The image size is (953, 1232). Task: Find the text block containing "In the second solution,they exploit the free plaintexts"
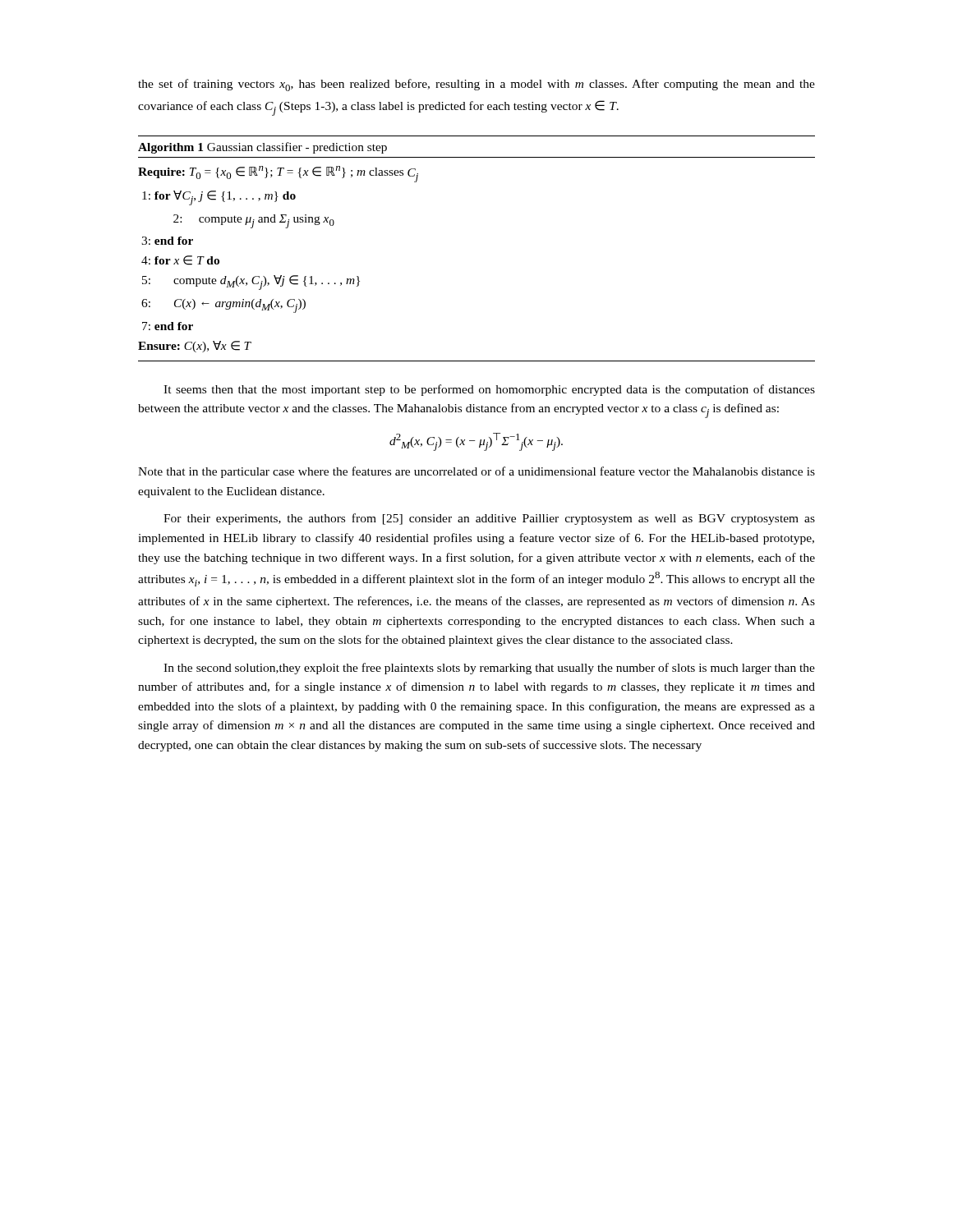click(476, 706)
